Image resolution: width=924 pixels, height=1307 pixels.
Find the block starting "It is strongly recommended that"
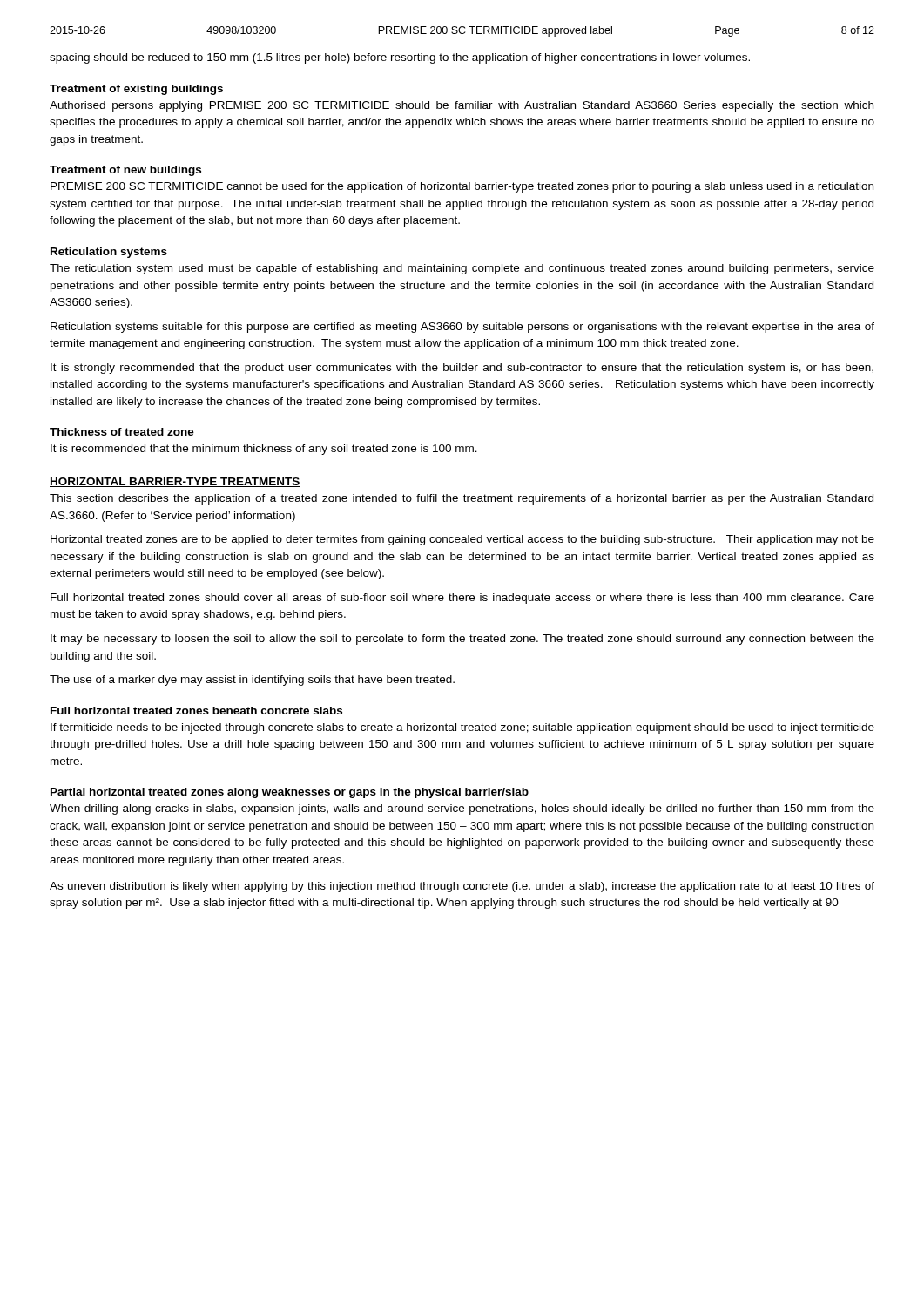coord(462,384)
